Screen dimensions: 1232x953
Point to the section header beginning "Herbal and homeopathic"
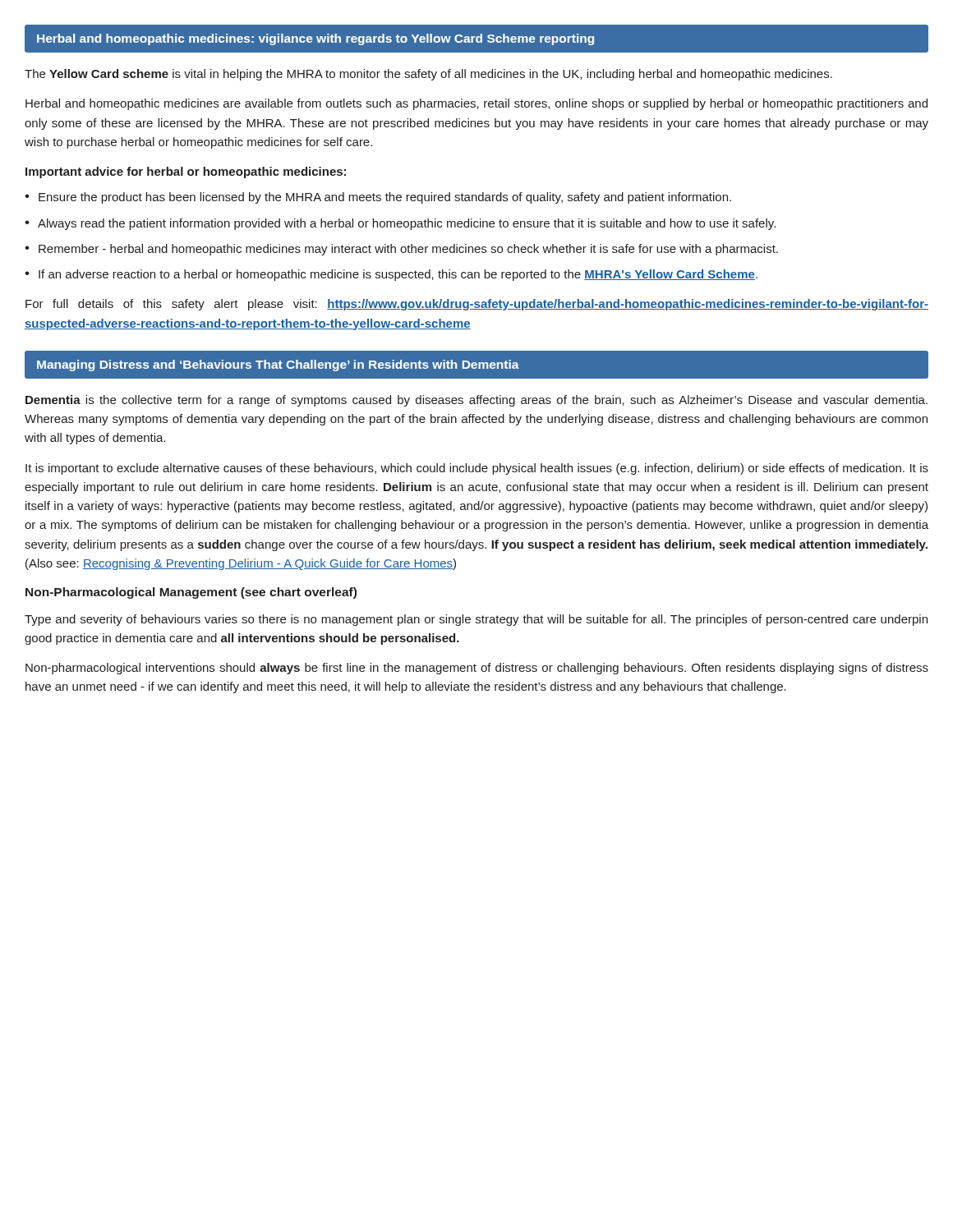(316, 38)
